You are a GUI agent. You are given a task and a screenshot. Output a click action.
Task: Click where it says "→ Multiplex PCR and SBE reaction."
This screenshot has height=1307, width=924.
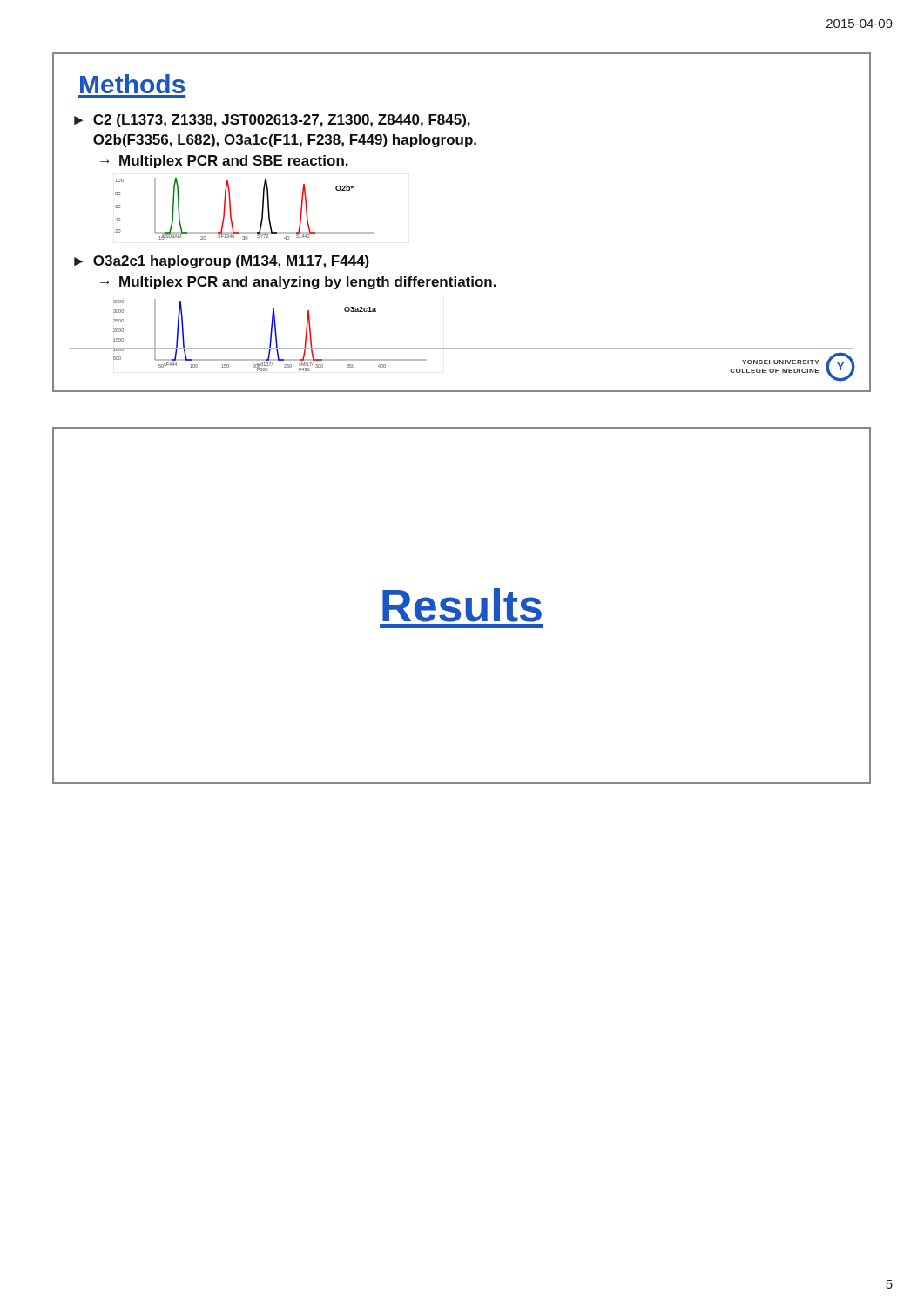coord(223,161)
